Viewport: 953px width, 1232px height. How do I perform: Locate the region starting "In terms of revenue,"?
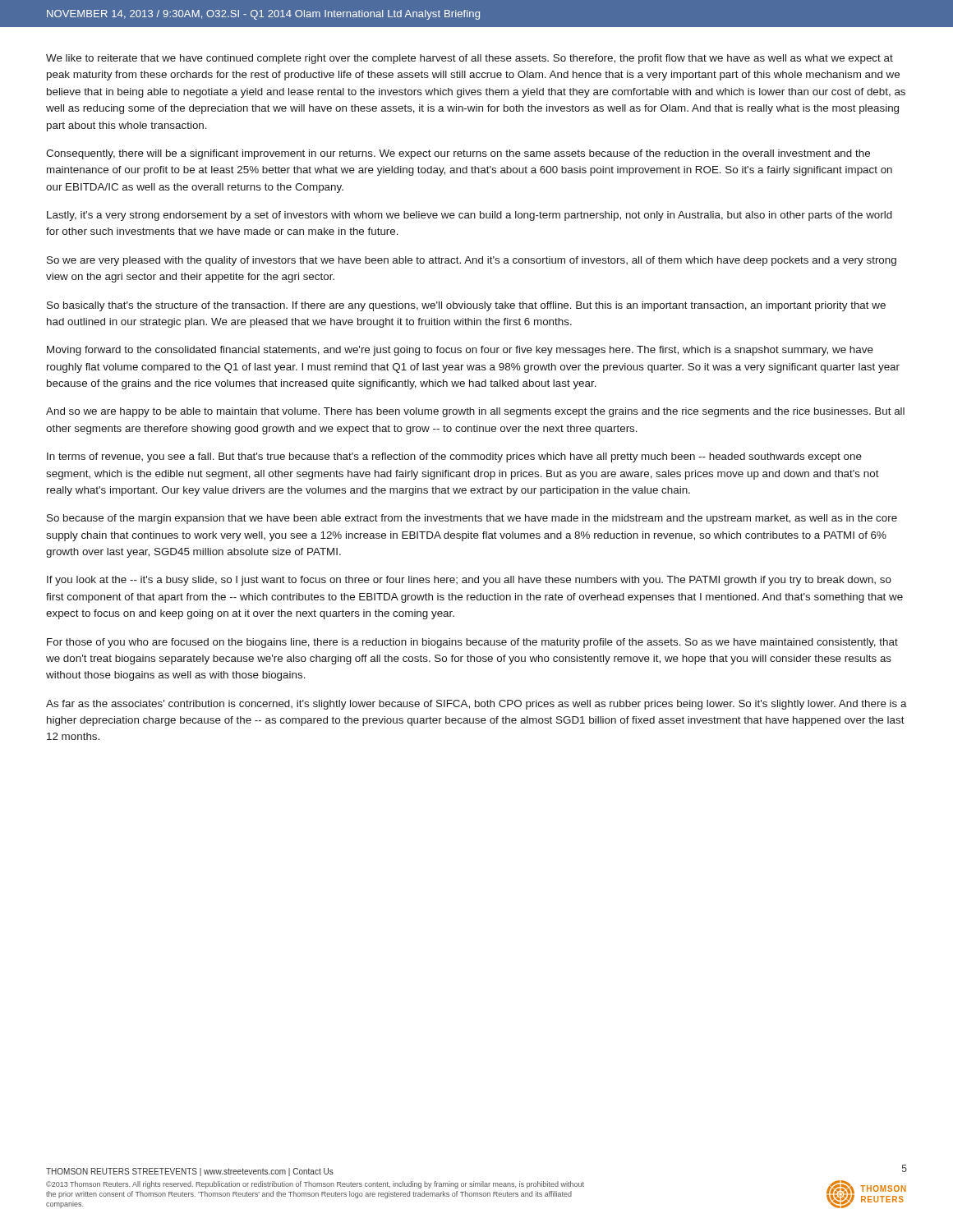[462, 473]
